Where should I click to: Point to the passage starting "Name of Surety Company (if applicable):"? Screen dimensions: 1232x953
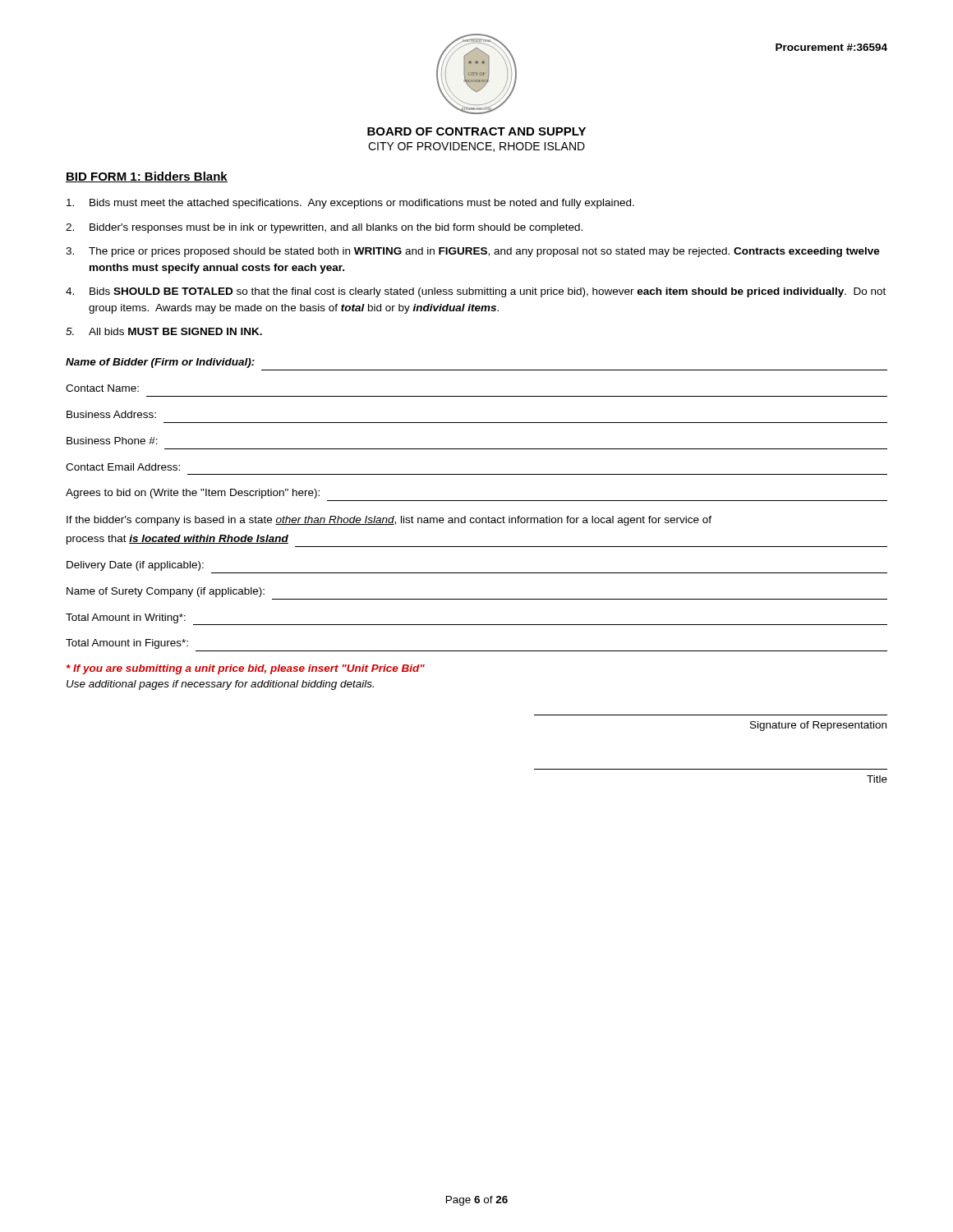tap(476, 591)
